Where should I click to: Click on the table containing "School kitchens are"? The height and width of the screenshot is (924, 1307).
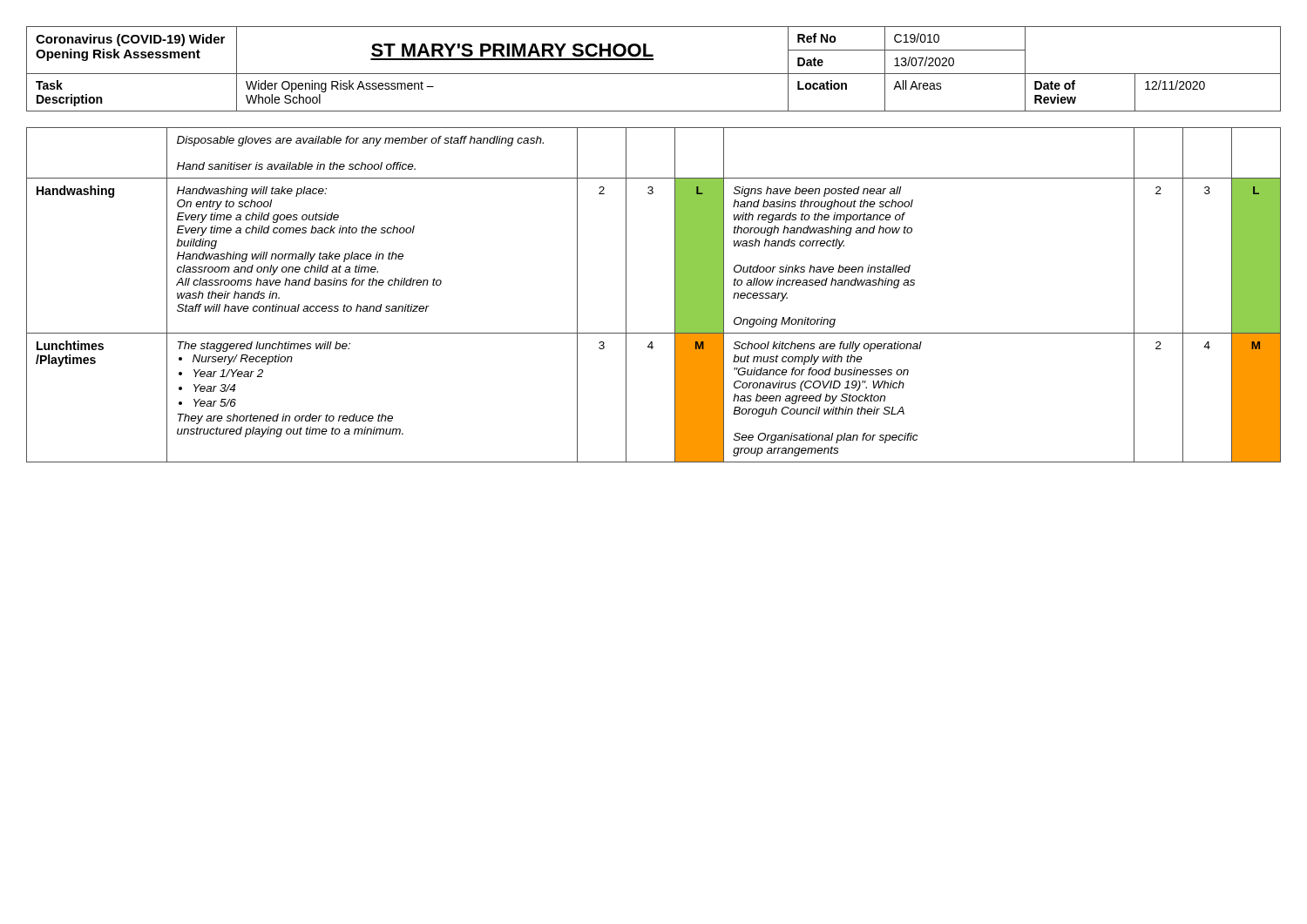pyautogui.click(x=654, y=295)
